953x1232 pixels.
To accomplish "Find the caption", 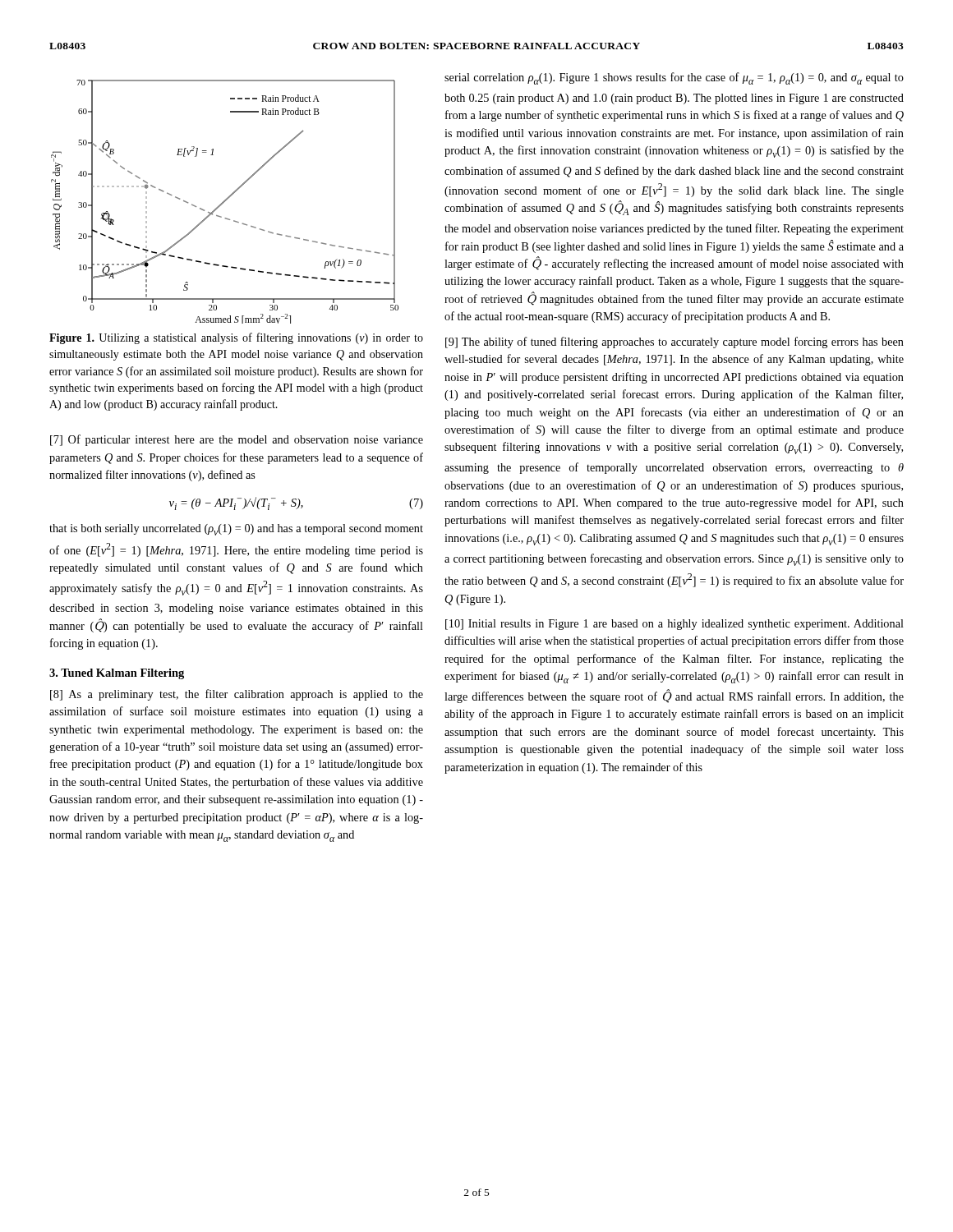I will (x=236, y=371).
